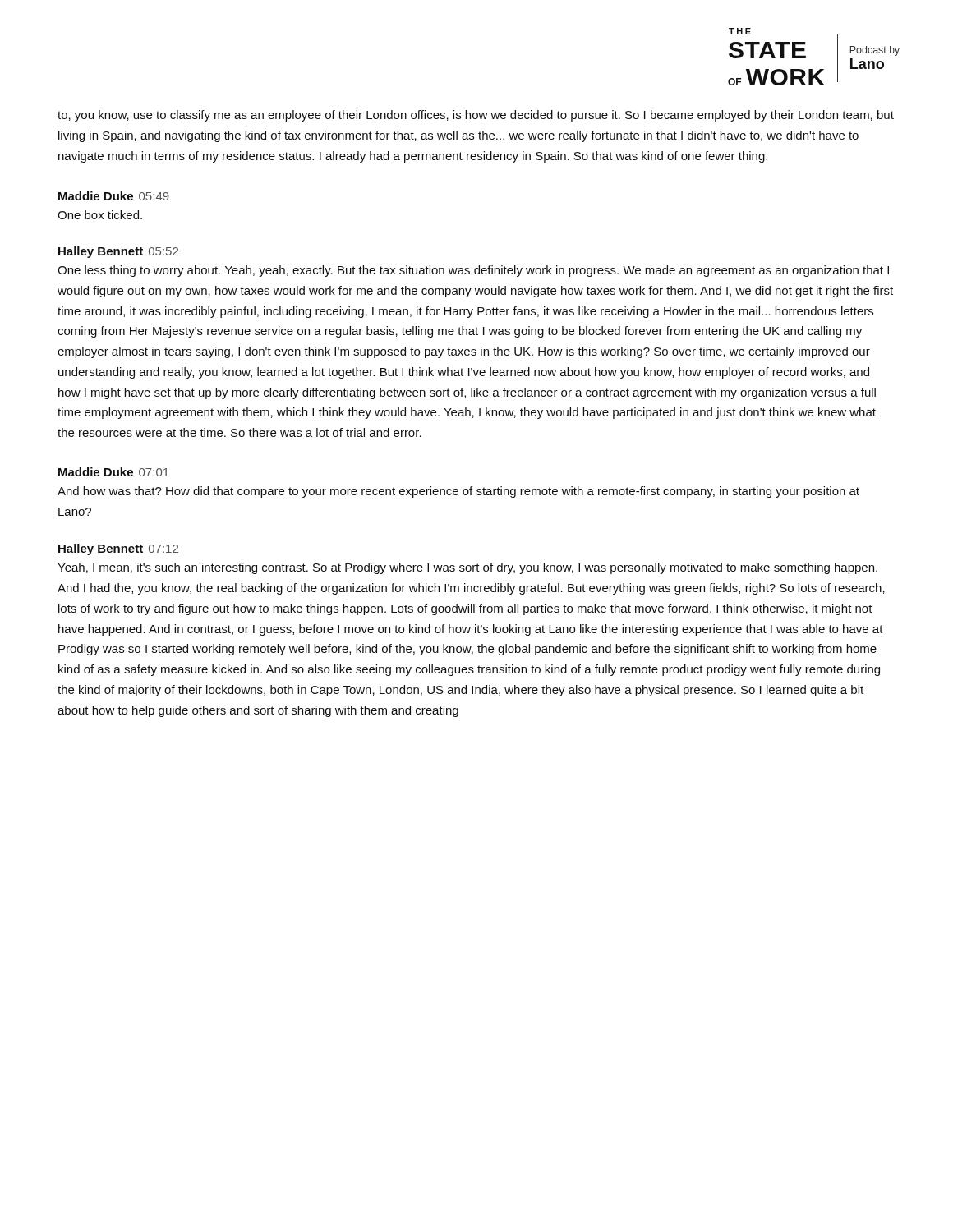The height and width of the screenshot is (1232, 953).
Task: Locate the text "Maddie Duke05:49"
Action: pyautogui.click(x=113, y=196)
